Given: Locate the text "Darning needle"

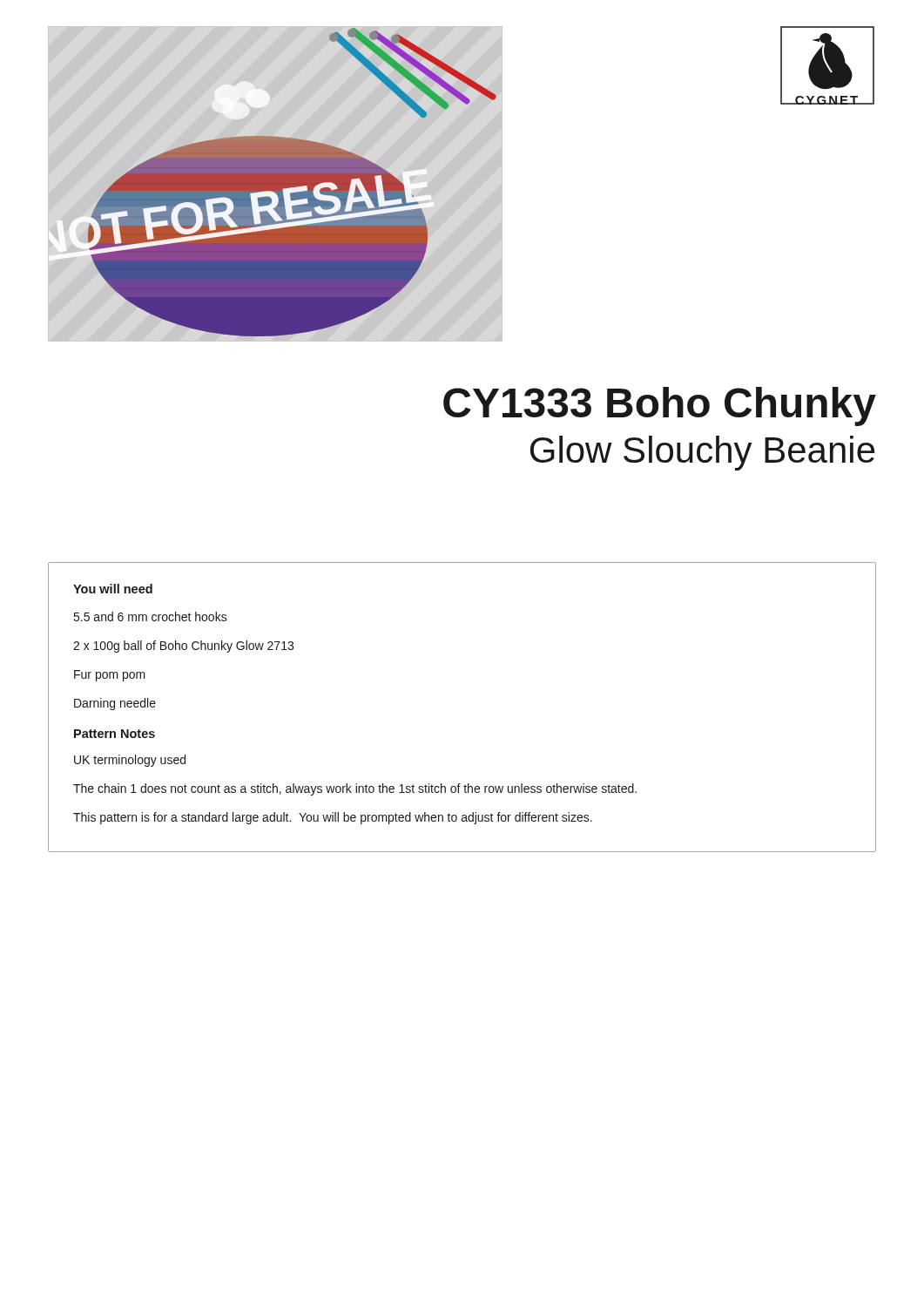Looking at the screenshot, I should pos(115,703).
